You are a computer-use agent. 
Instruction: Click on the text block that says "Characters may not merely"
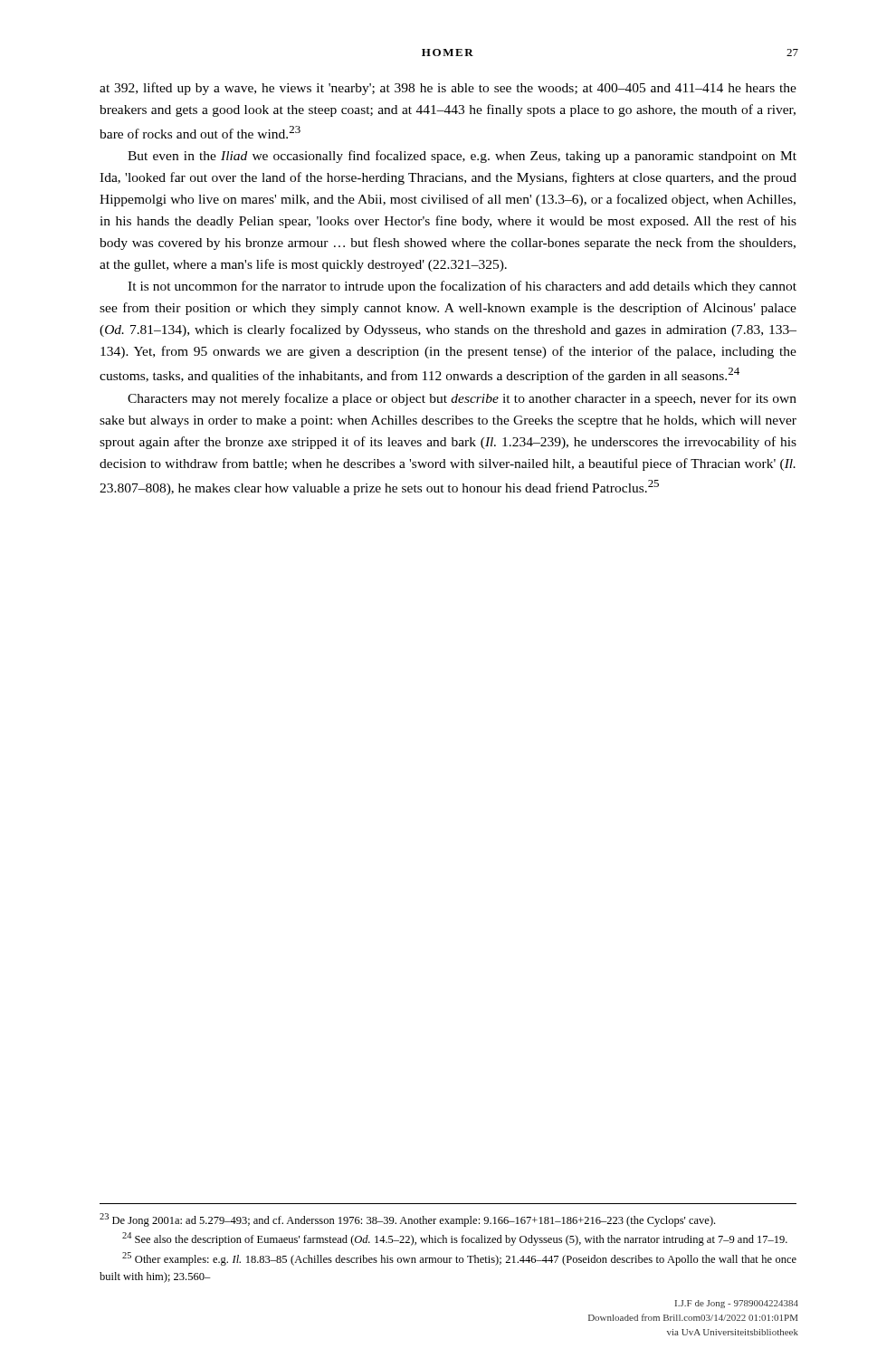coord(448,443)
